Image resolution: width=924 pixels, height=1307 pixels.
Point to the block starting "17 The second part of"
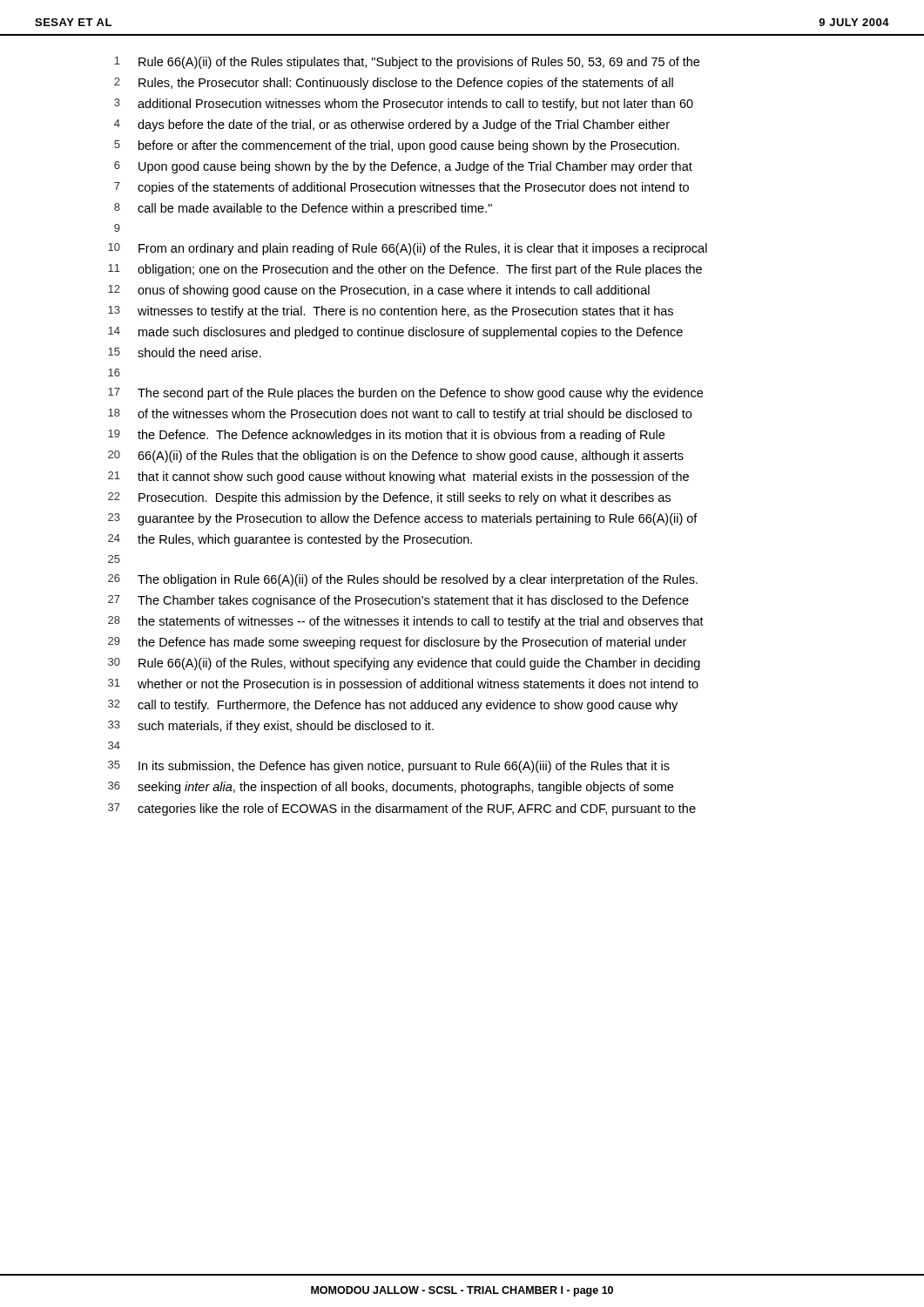click(x=462, y=465)
